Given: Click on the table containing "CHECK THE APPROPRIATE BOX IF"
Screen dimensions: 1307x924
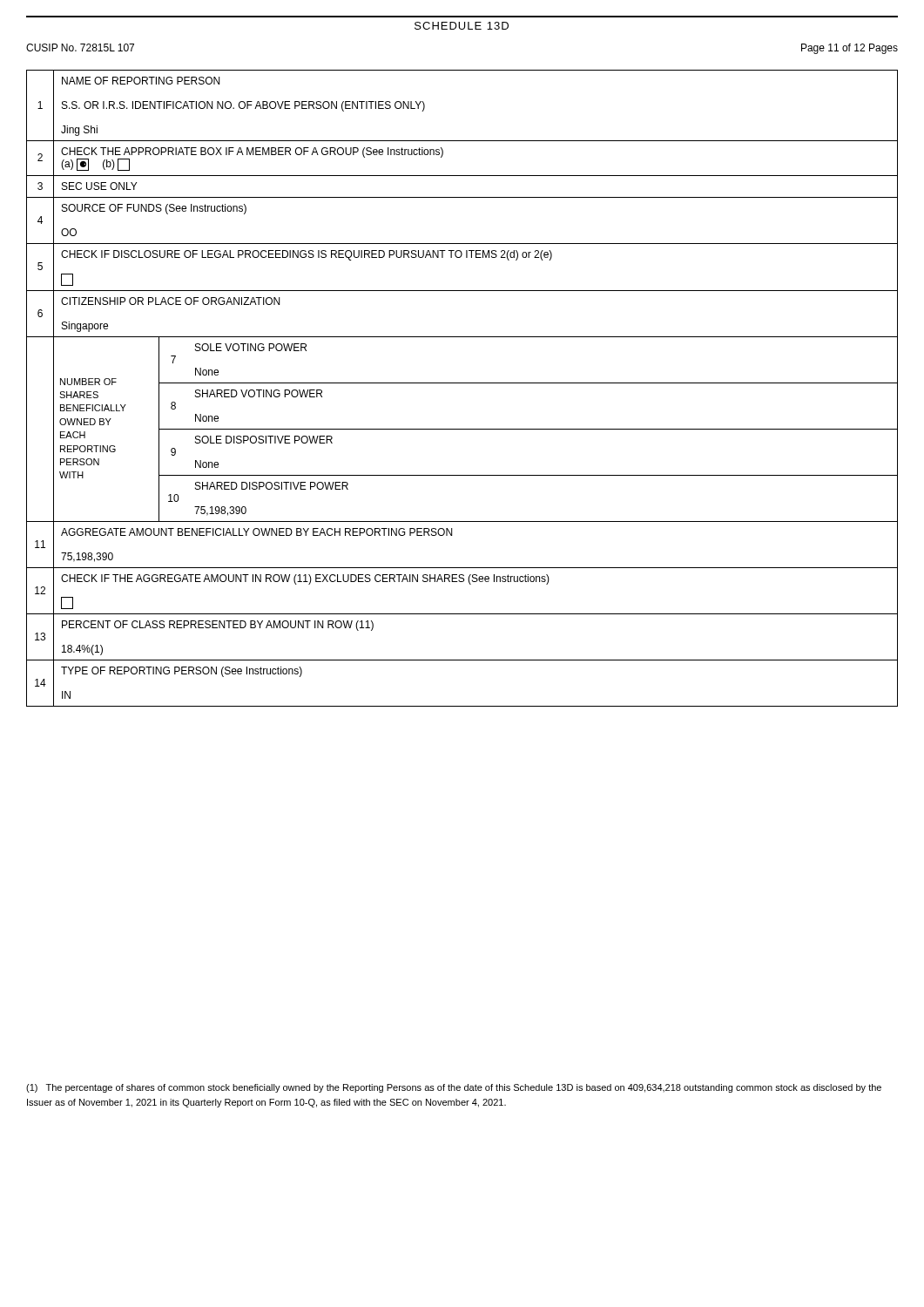Looking at the screenshot, I should tap(462, 388).
